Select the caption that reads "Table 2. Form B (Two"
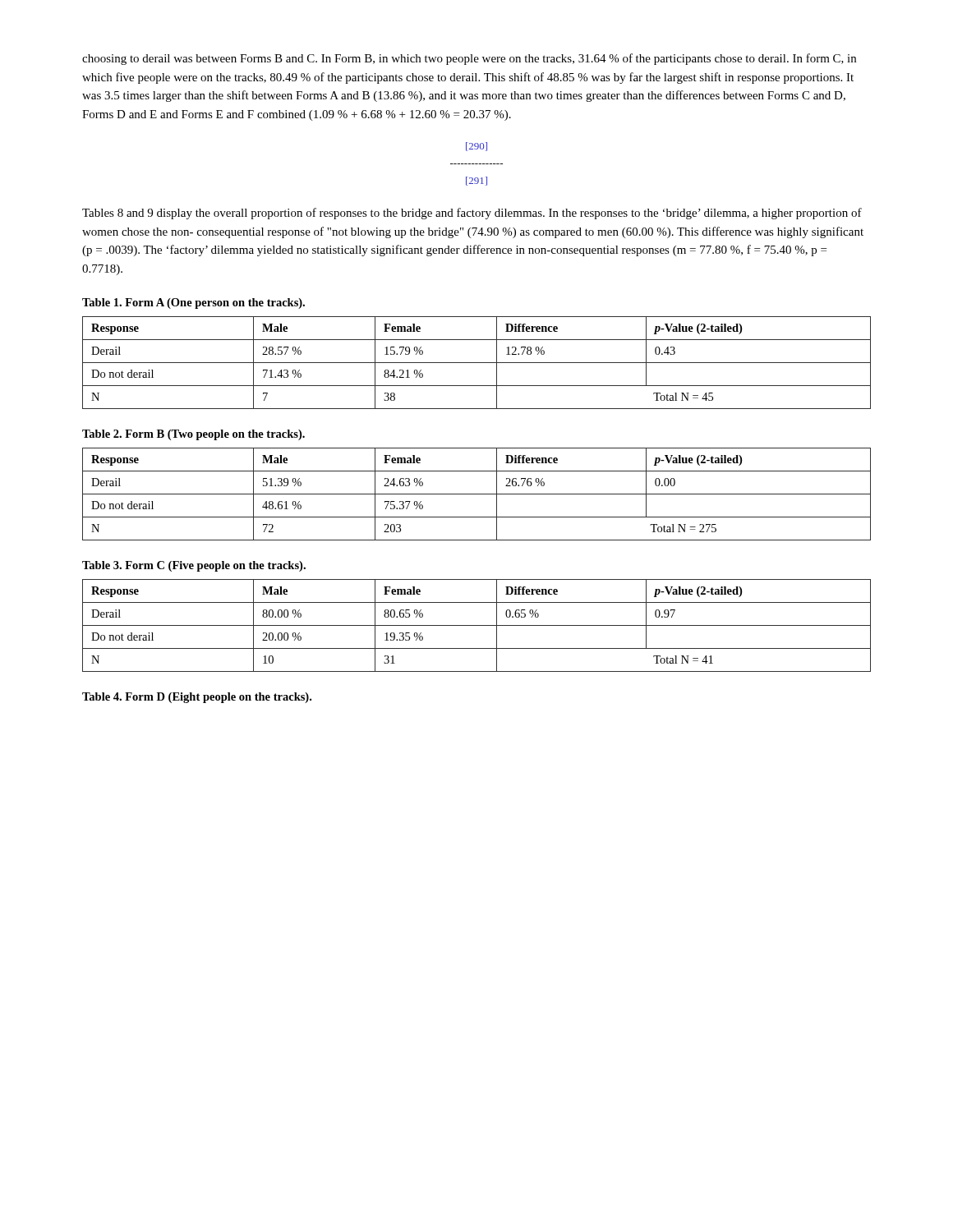The height and width of the screenshot is (1232, 953). click(x=194, y=434)
